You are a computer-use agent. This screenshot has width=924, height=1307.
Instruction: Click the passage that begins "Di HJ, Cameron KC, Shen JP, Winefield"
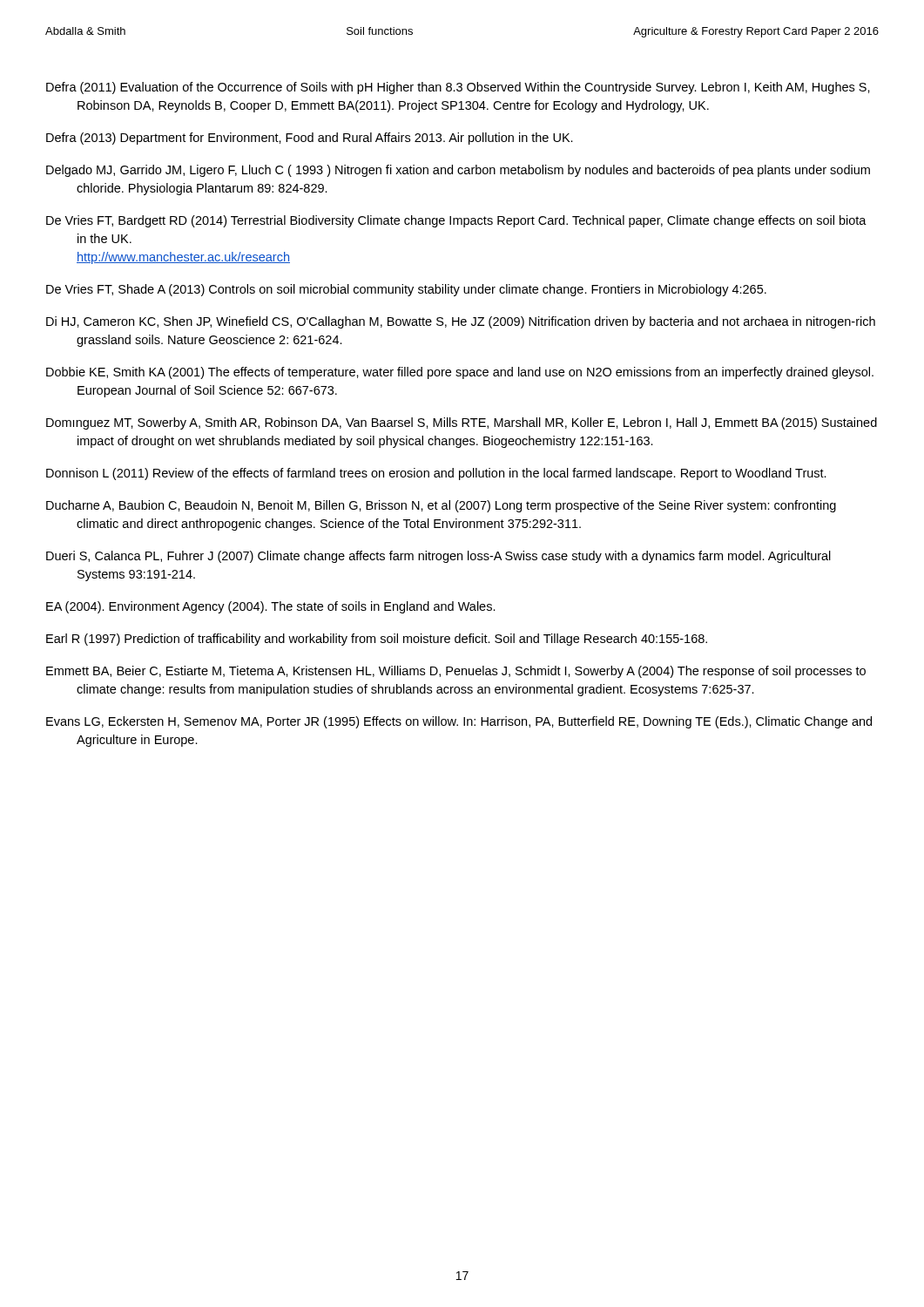tap(460, 331)
